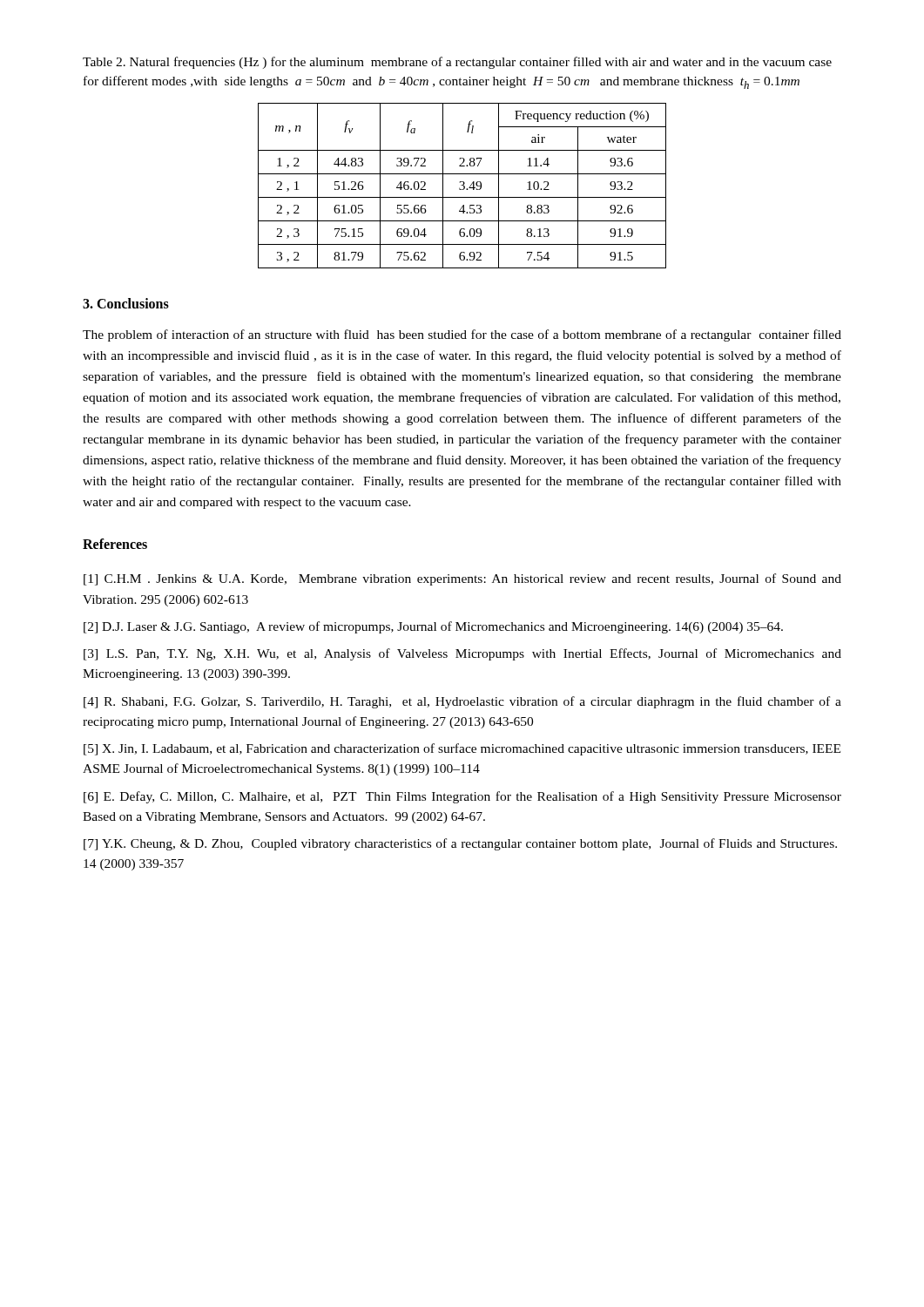Select the block starting "[1] C.H.M ."
The width and height of the screenshot is (924, 1307).
point(462,589)
